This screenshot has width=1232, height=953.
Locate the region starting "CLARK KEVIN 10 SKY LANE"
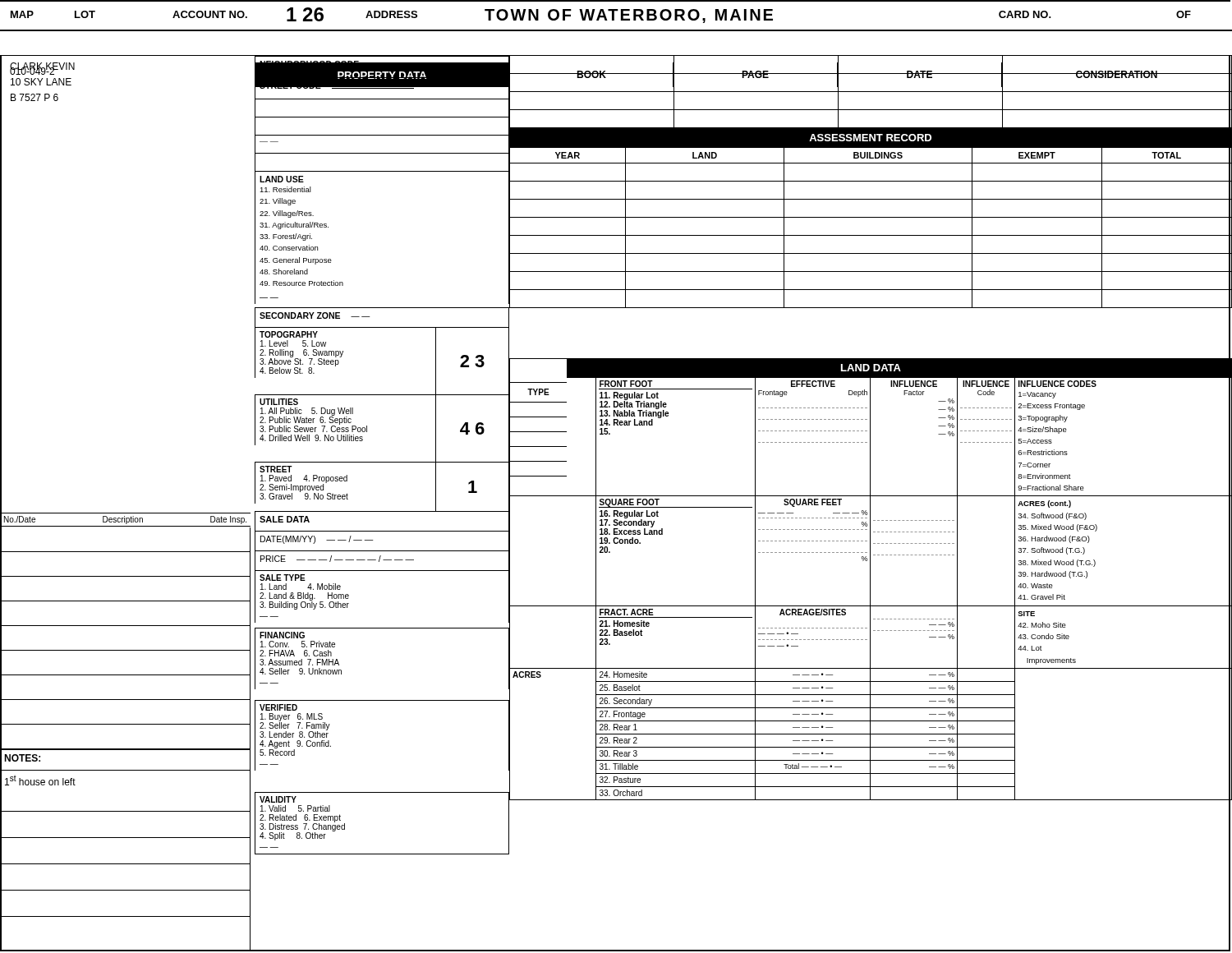[42, 82]
